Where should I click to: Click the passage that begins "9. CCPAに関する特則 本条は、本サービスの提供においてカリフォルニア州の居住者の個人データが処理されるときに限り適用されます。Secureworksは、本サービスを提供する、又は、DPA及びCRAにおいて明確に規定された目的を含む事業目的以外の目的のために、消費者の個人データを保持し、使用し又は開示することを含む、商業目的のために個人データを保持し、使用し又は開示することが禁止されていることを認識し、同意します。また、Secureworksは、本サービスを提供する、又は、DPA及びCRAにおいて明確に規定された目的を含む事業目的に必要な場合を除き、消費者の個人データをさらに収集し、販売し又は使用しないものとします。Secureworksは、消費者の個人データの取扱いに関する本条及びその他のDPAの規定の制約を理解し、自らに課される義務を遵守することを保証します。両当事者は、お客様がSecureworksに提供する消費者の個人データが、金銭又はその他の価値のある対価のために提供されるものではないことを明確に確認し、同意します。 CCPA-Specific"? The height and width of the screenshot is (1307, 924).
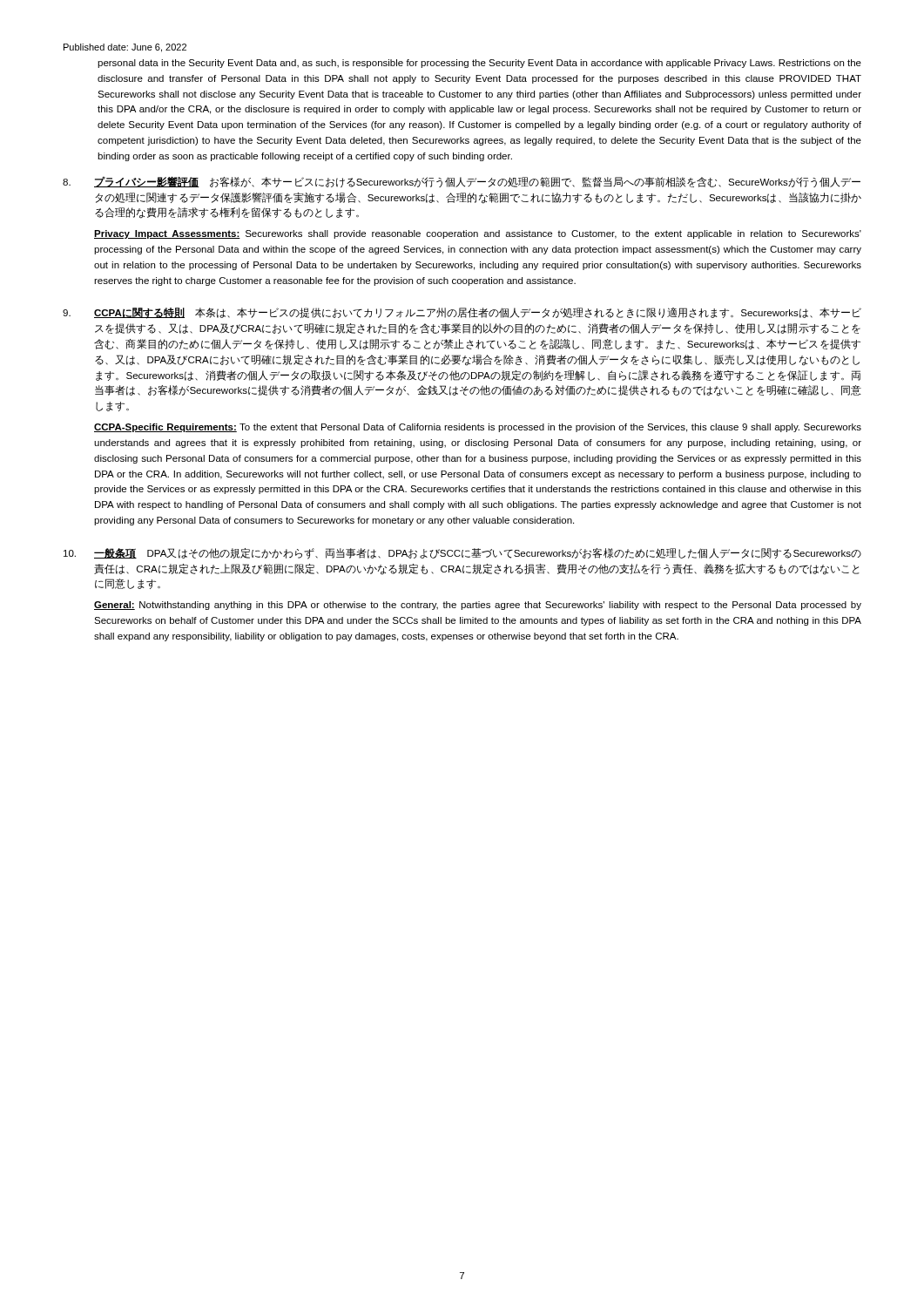(x=462, y=420)
